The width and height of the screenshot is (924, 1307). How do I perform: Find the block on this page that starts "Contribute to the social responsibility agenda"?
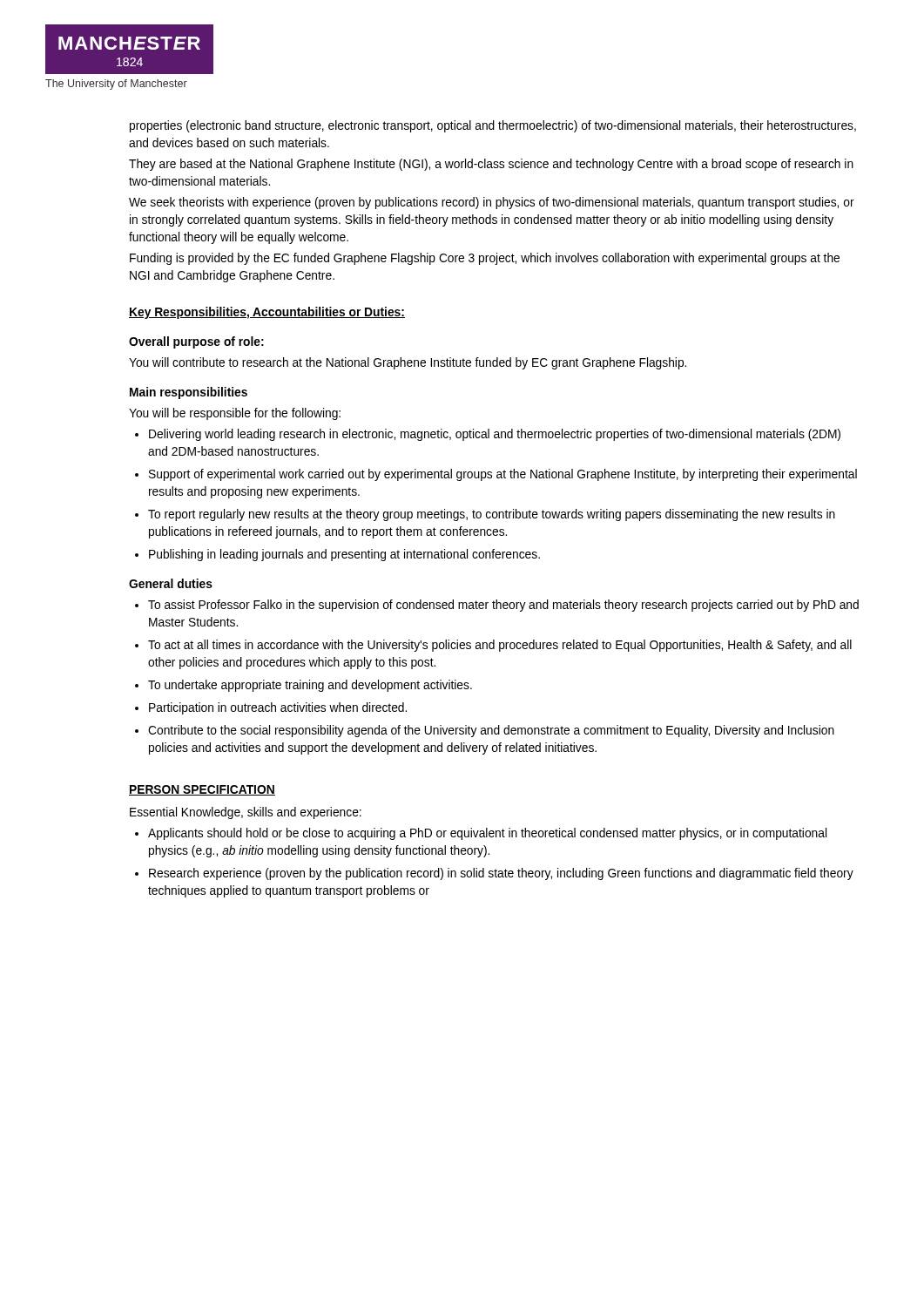click(x=495, y=740)
